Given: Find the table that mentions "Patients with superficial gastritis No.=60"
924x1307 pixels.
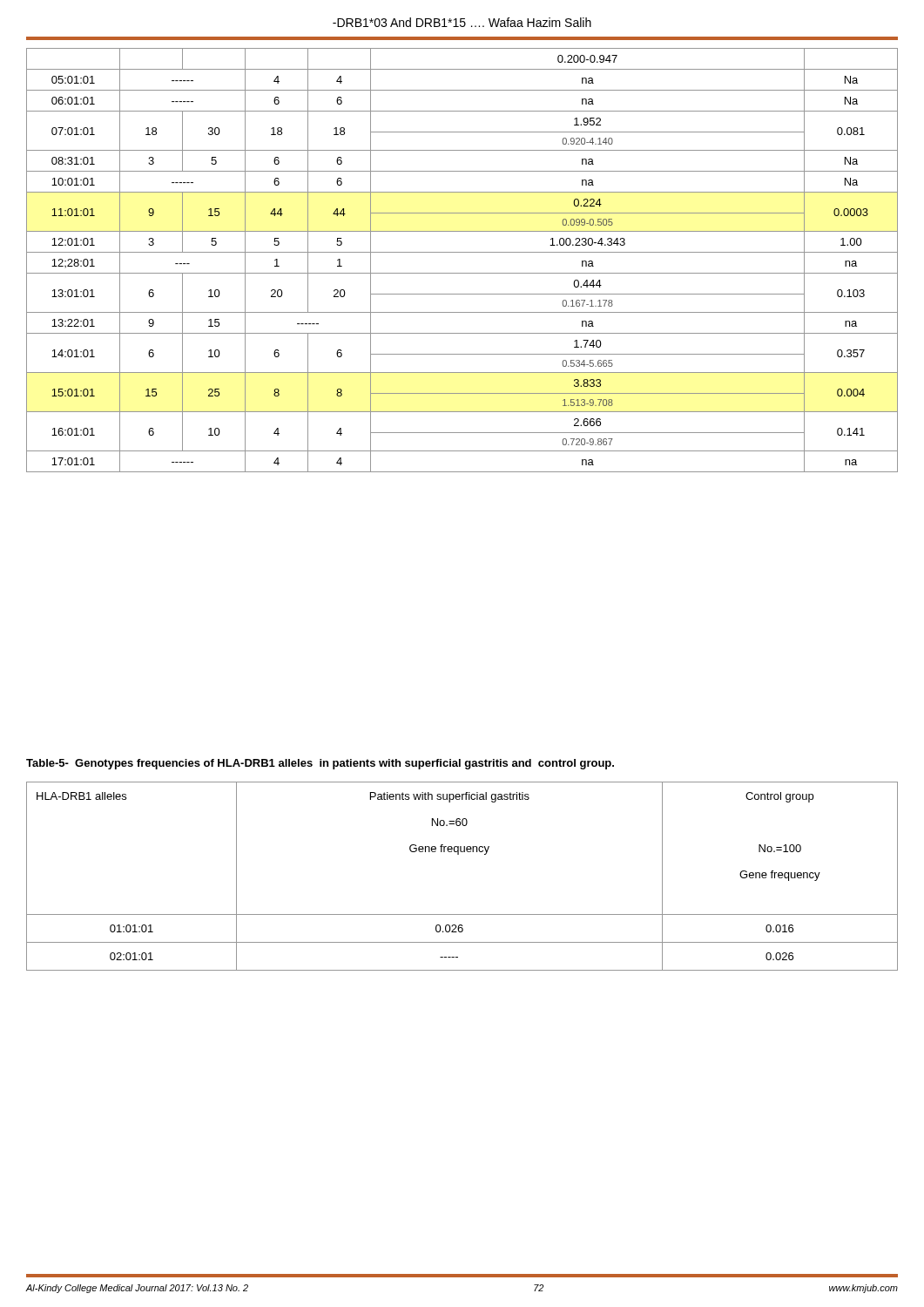Looking at the screenshot, I should pos(462,876).
